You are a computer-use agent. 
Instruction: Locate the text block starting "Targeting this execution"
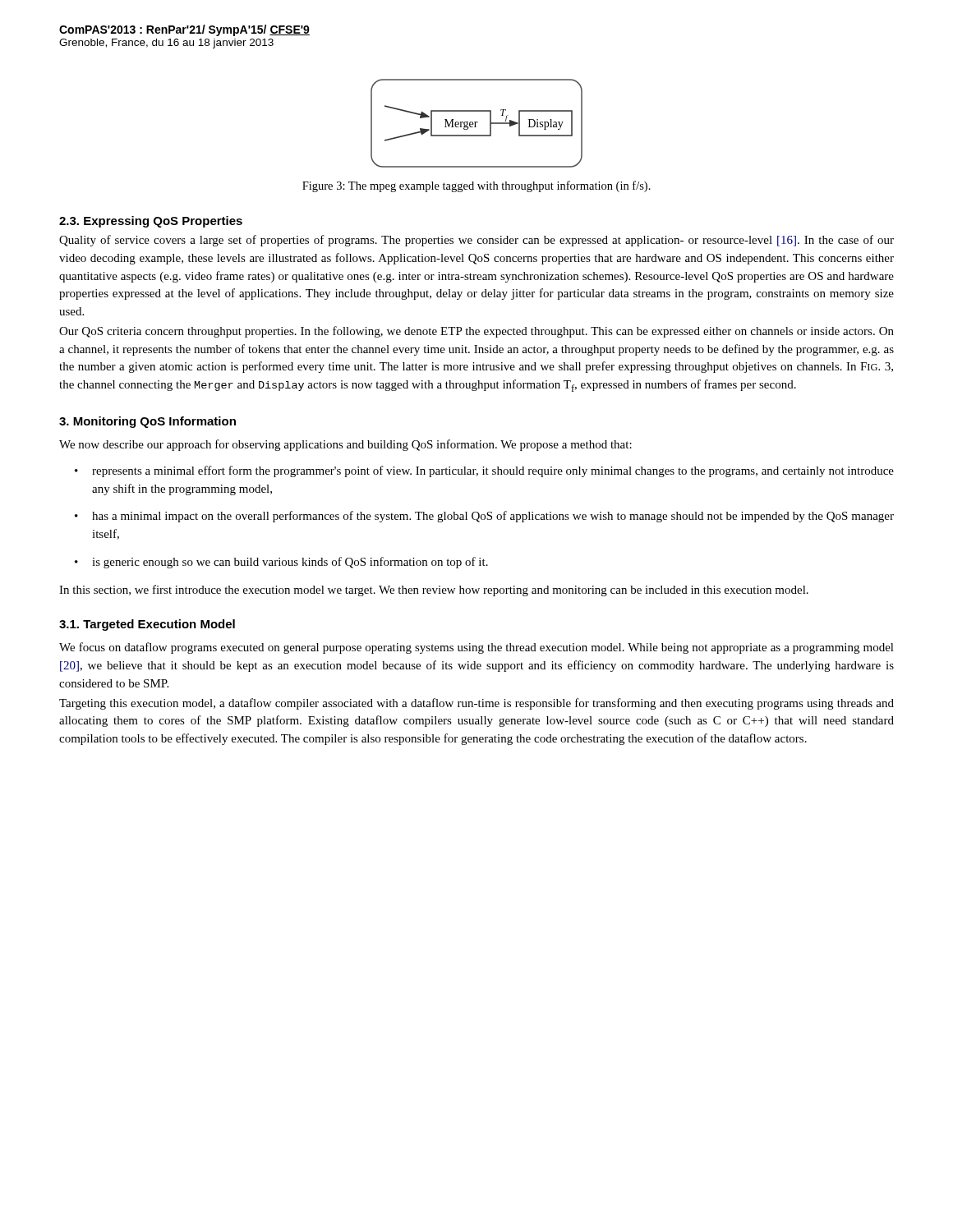pyautogui.click(x=476, y=721)
